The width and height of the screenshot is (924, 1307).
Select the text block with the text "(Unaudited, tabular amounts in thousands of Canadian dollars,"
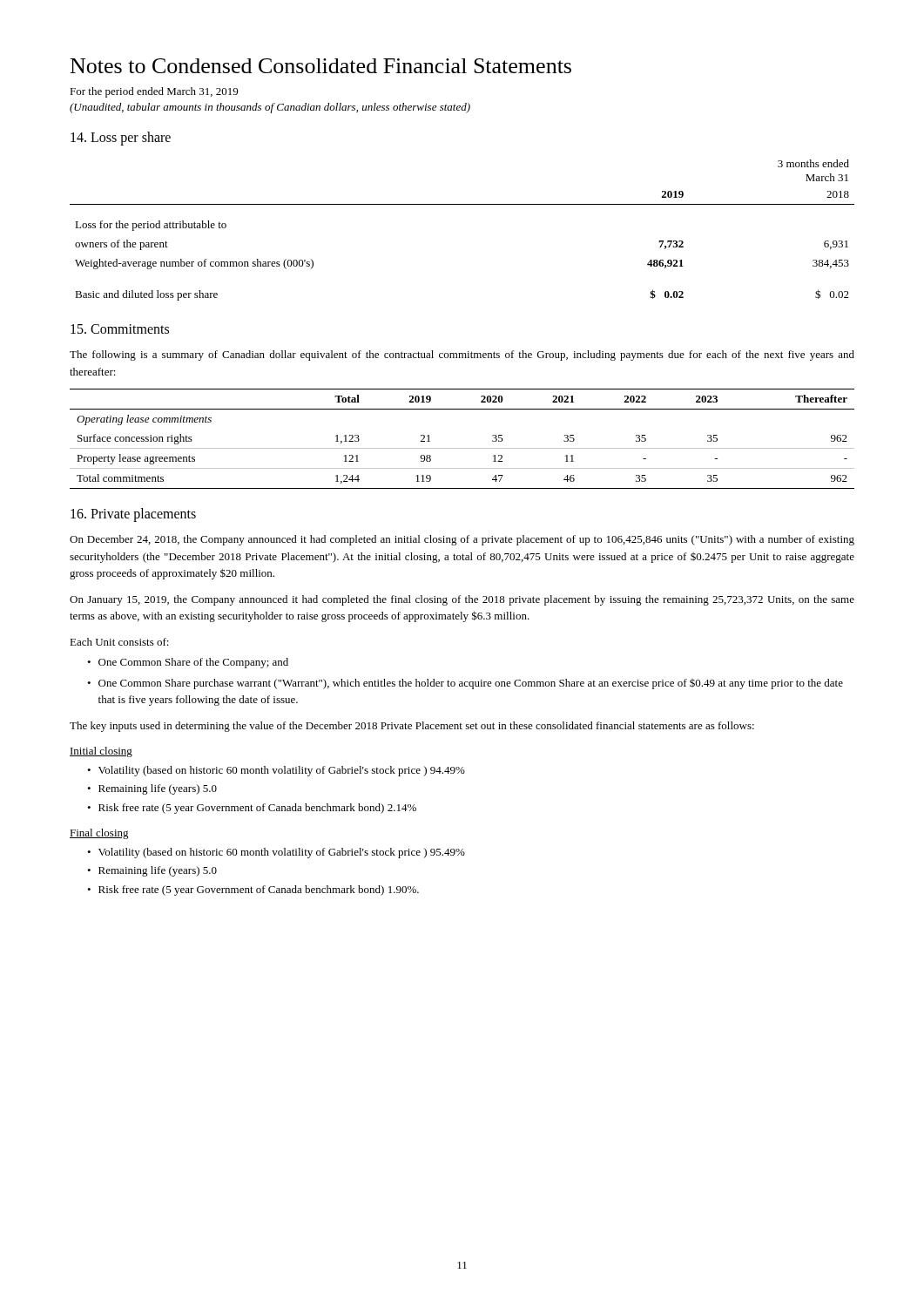462,107
